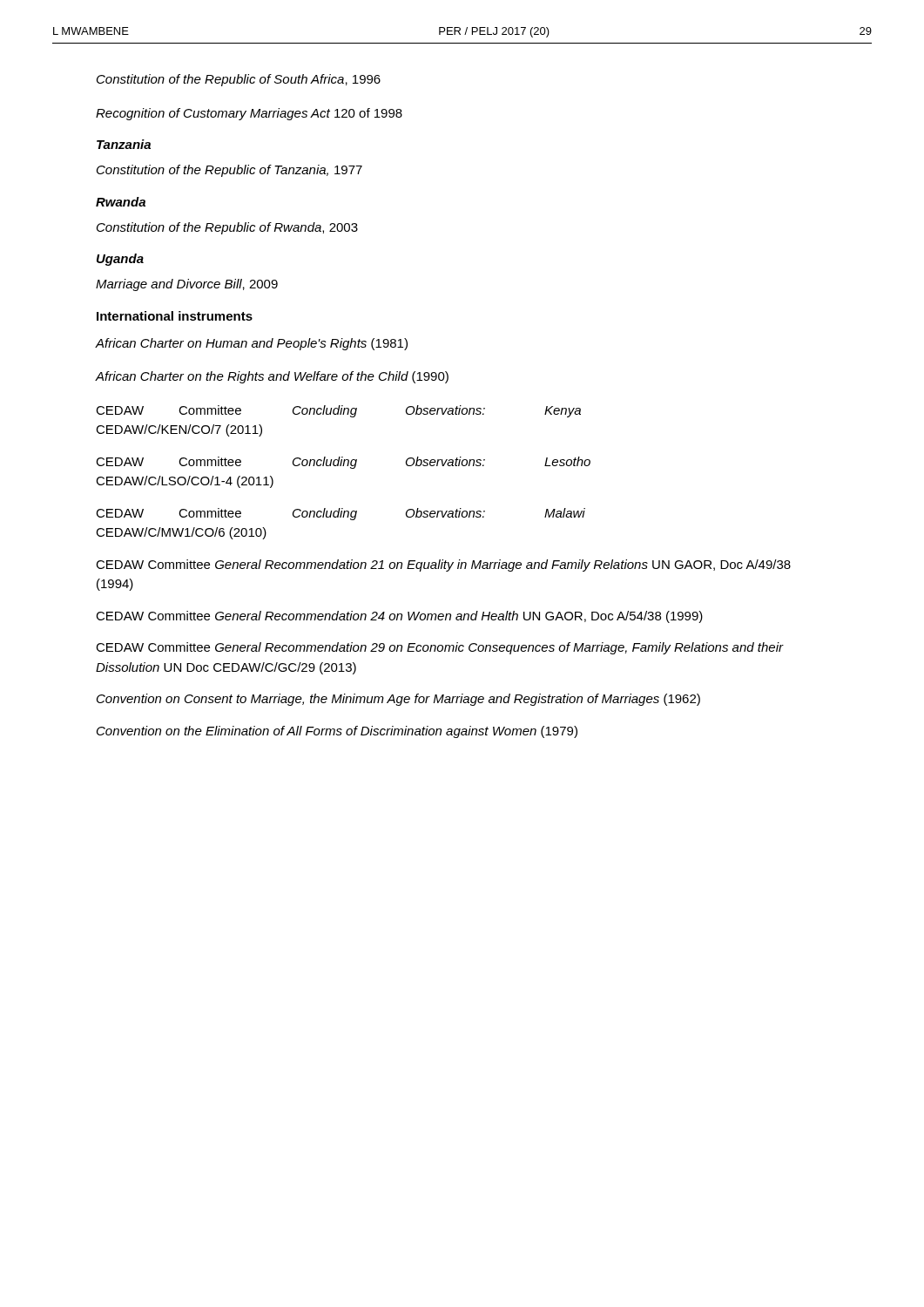Point to the block beginning "CEDAW Committee General Recommendation 24"
This screenshot has height=1307, width=924.
coord(399,615)
